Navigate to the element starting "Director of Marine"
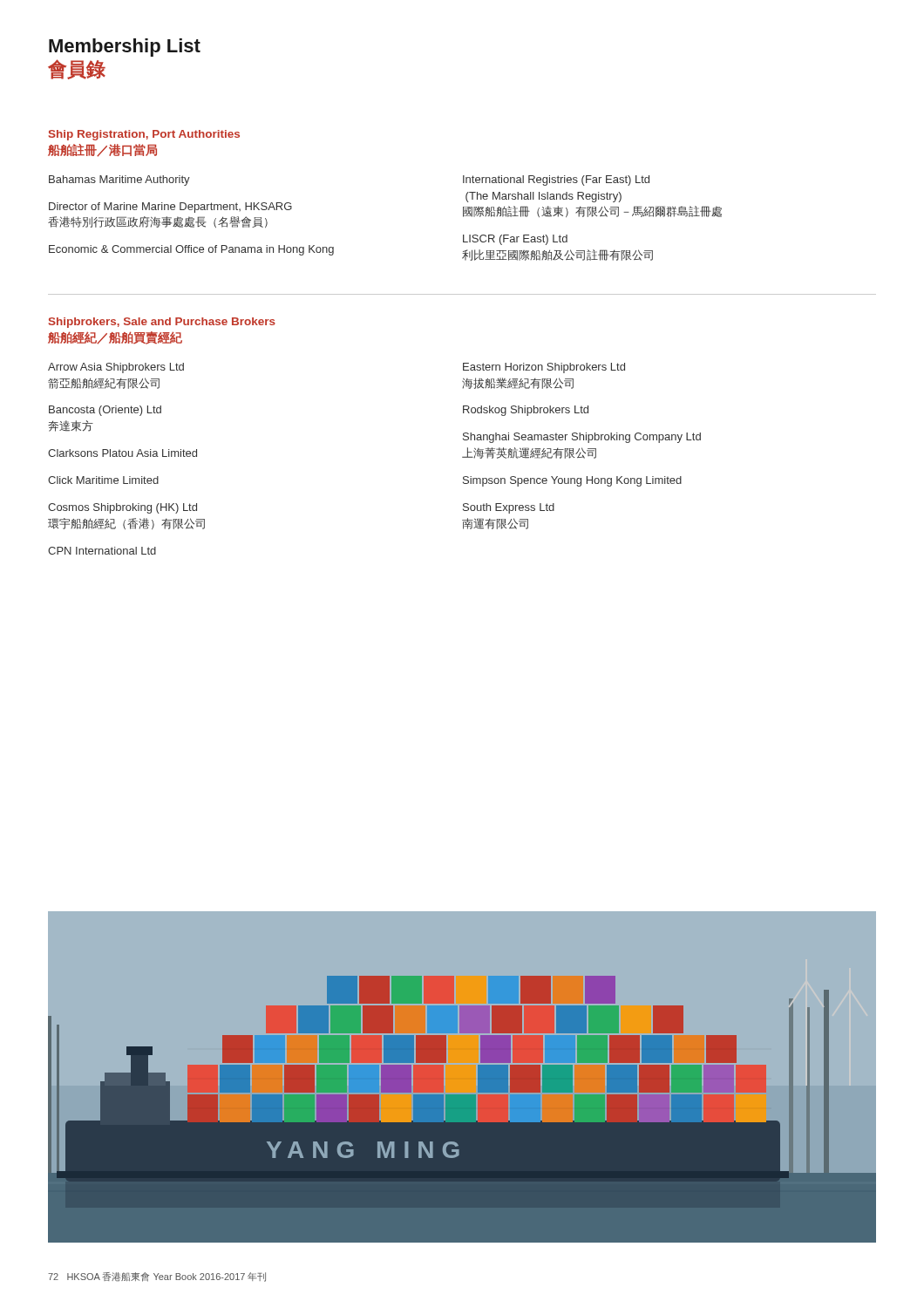This screenshot has height=1308, width=924. pyautogui.click(x=243, y=215)
